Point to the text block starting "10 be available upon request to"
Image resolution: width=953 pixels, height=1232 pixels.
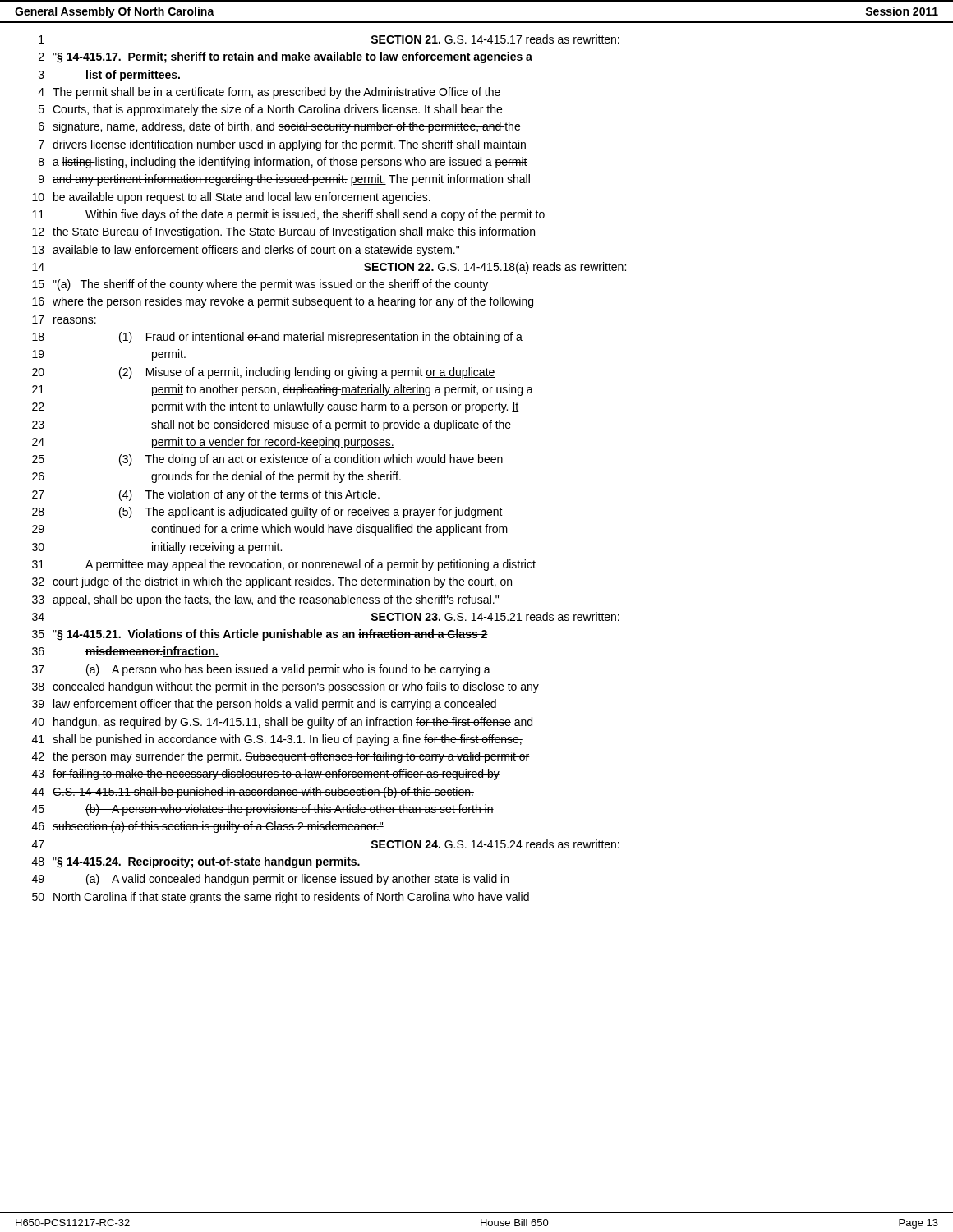click(x=231, y=198)
